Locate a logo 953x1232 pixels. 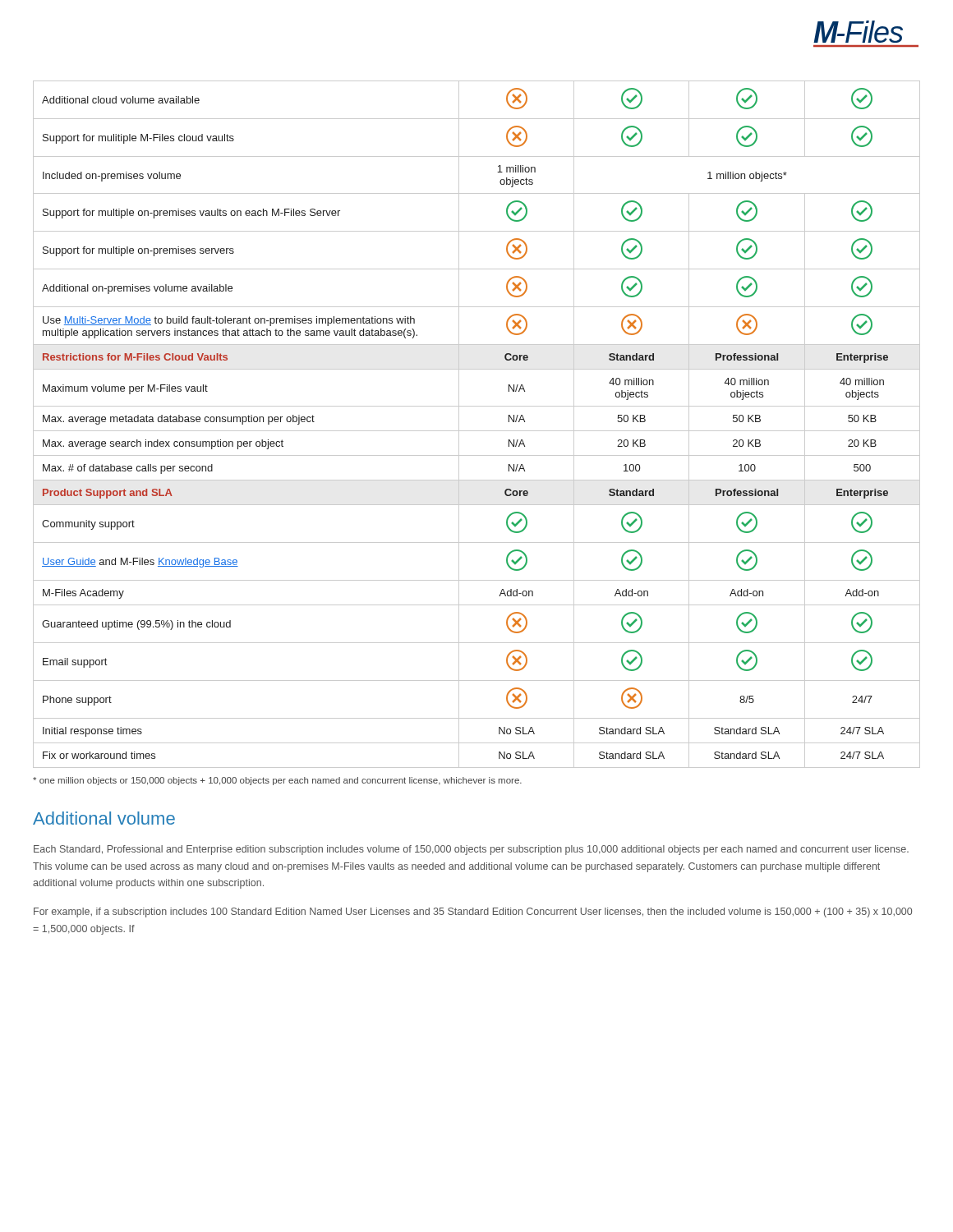[867, 32]
